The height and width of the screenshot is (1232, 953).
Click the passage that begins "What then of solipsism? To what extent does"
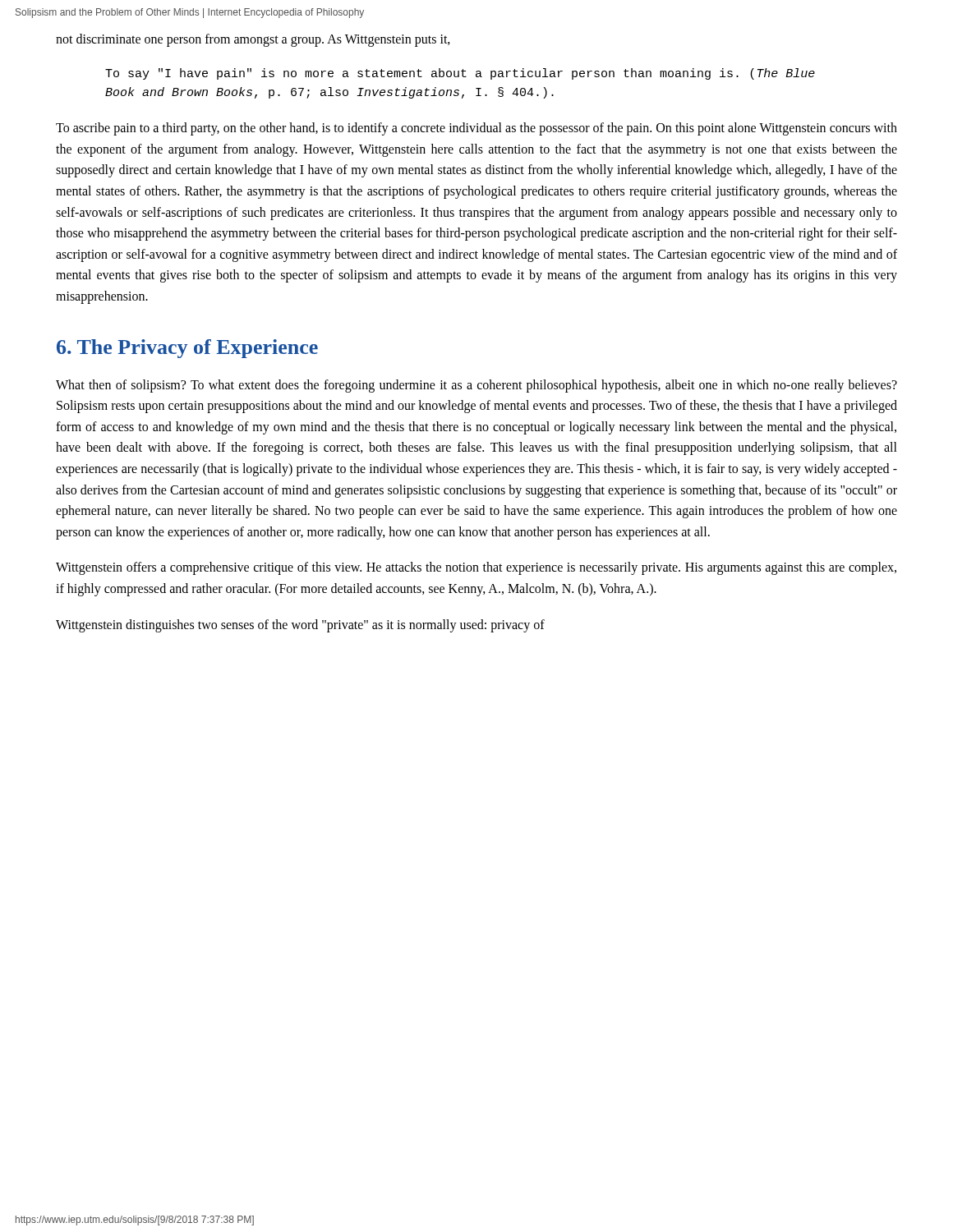[476, 458]
